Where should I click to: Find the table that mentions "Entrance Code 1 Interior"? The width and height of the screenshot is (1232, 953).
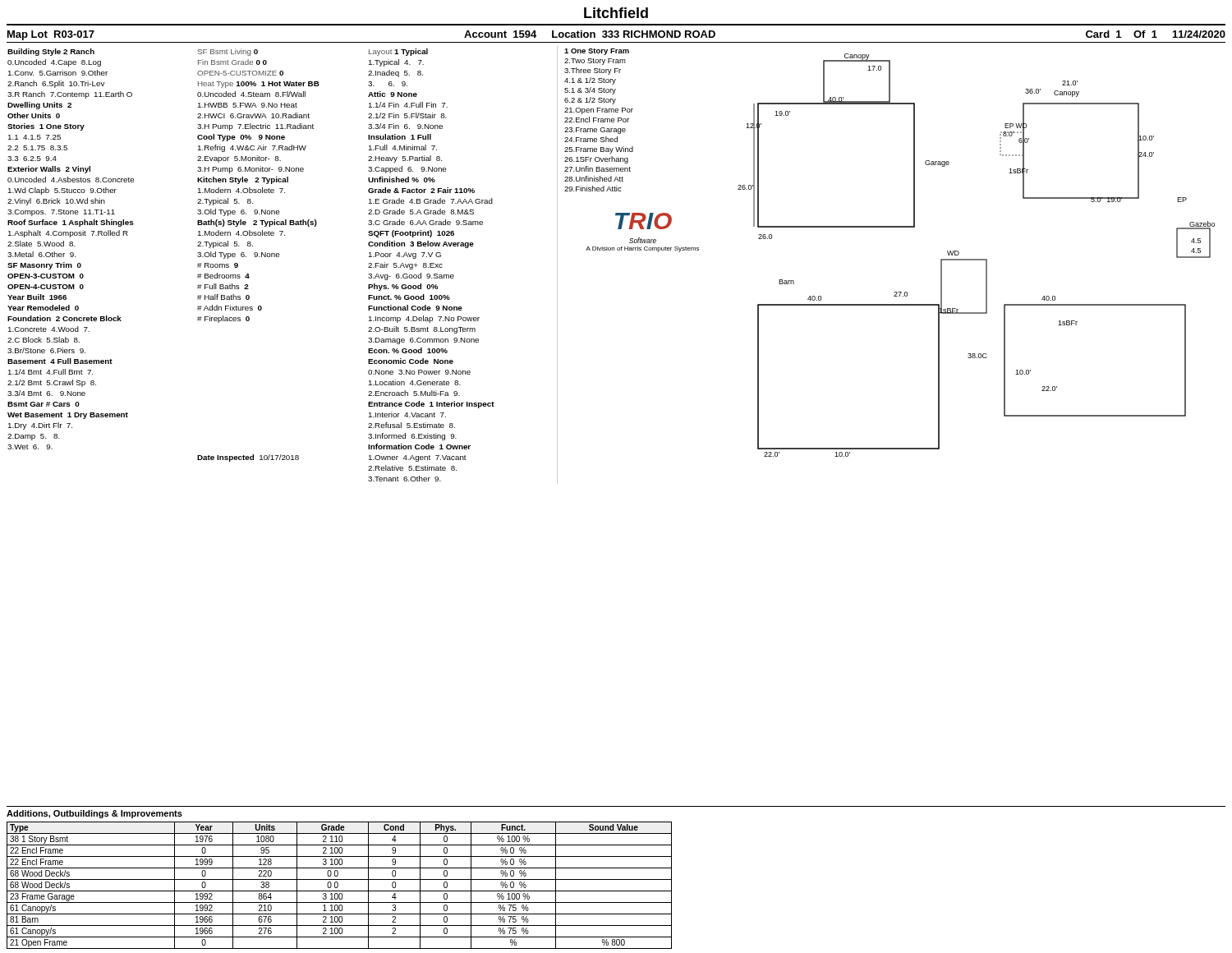pos(282,265)
